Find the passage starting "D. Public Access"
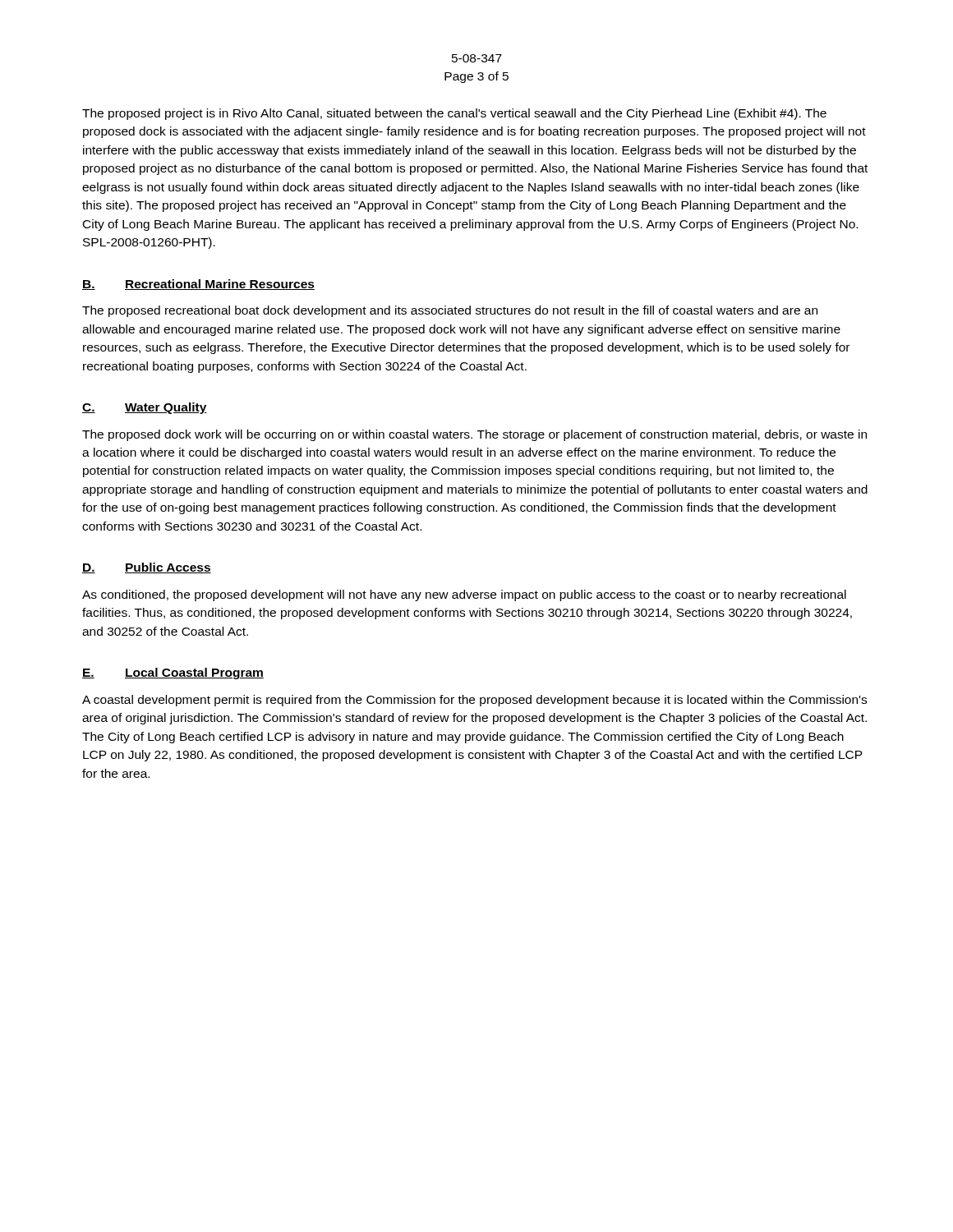 (x=146, y=568)
